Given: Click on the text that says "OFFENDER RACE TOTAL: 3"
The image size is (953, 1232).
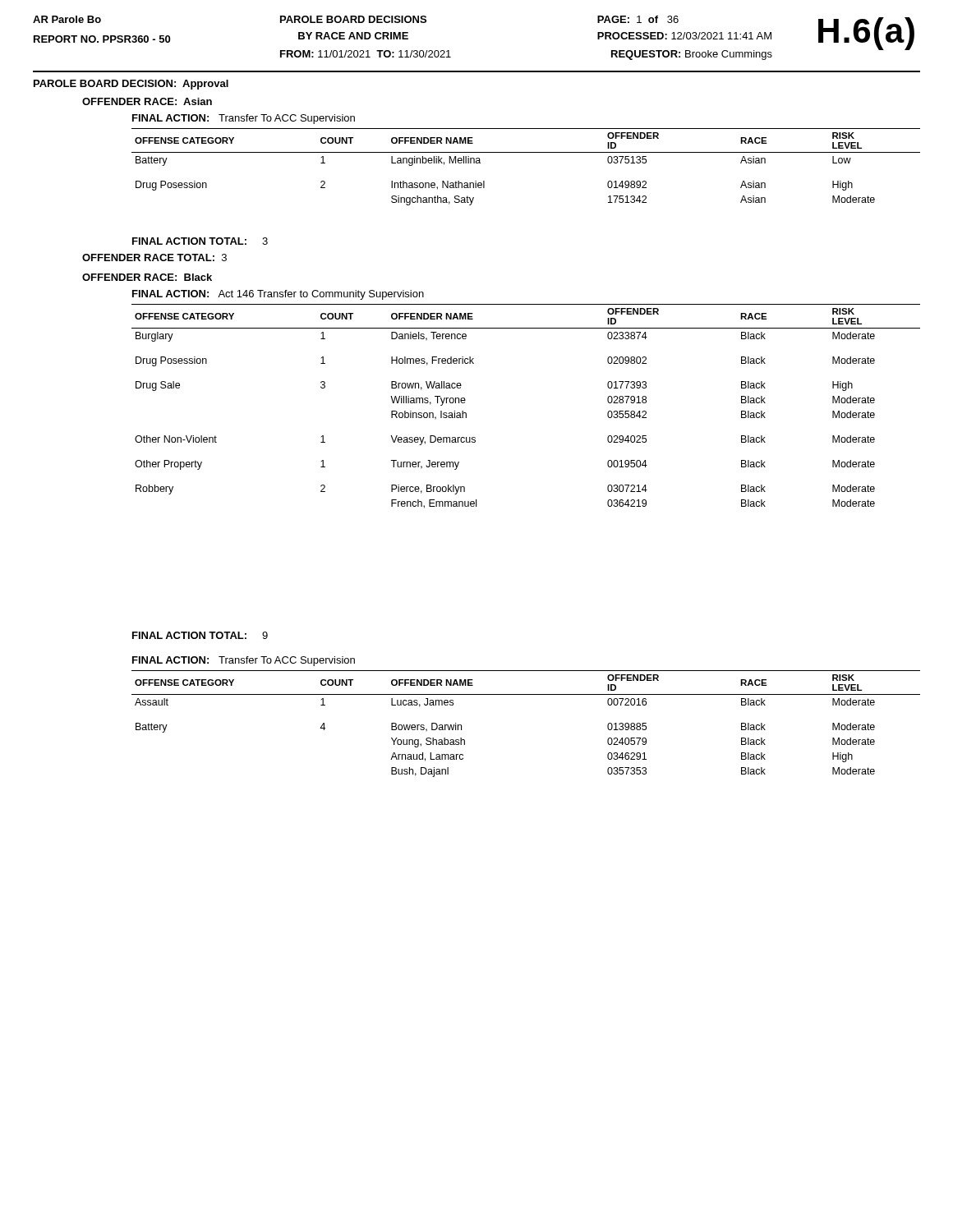Looking at the screenshot, I should click(155, 257).
